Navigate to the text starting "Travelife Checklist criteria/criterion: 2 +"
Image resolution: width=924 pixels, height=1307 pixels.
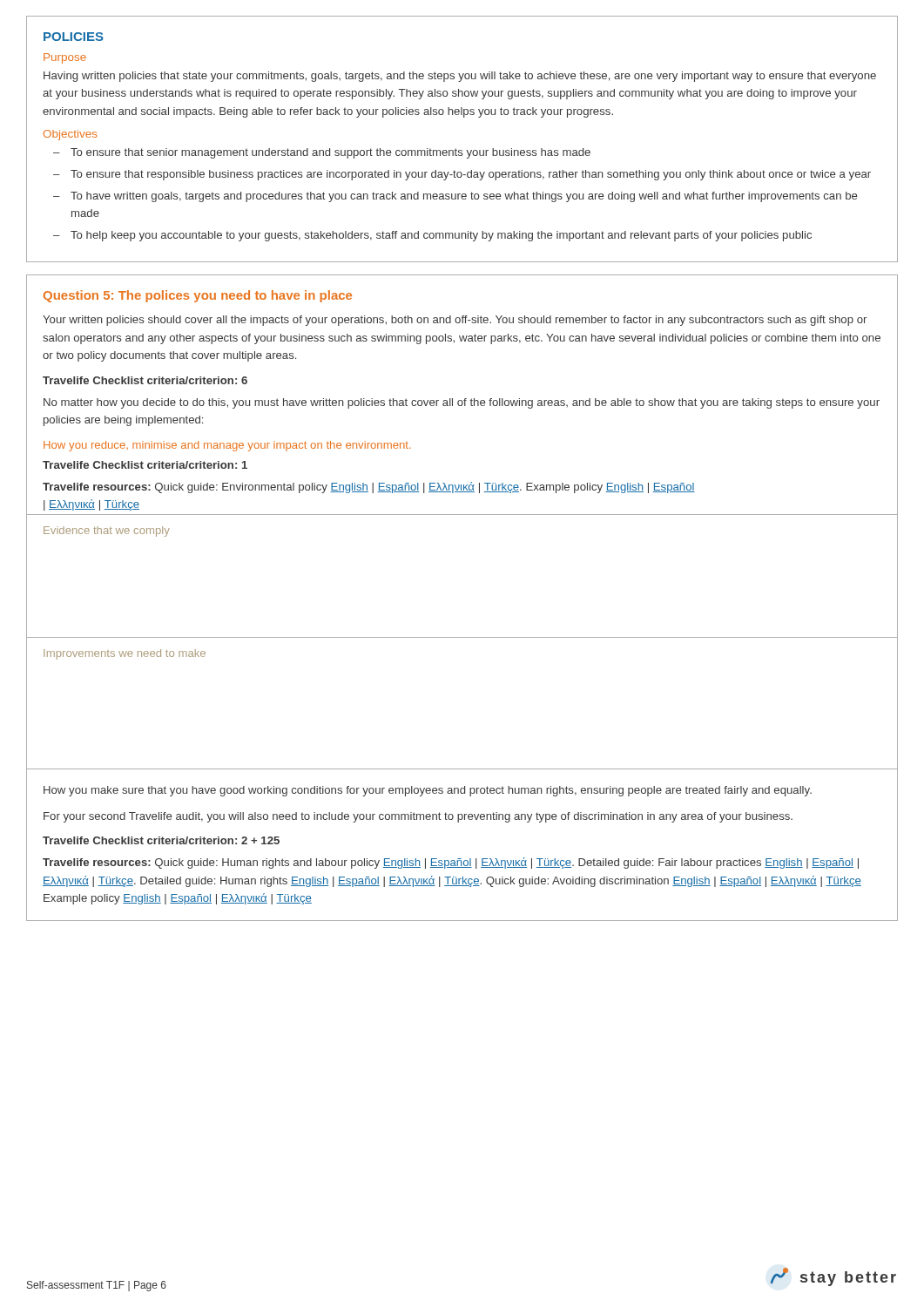tap(161, 841)
